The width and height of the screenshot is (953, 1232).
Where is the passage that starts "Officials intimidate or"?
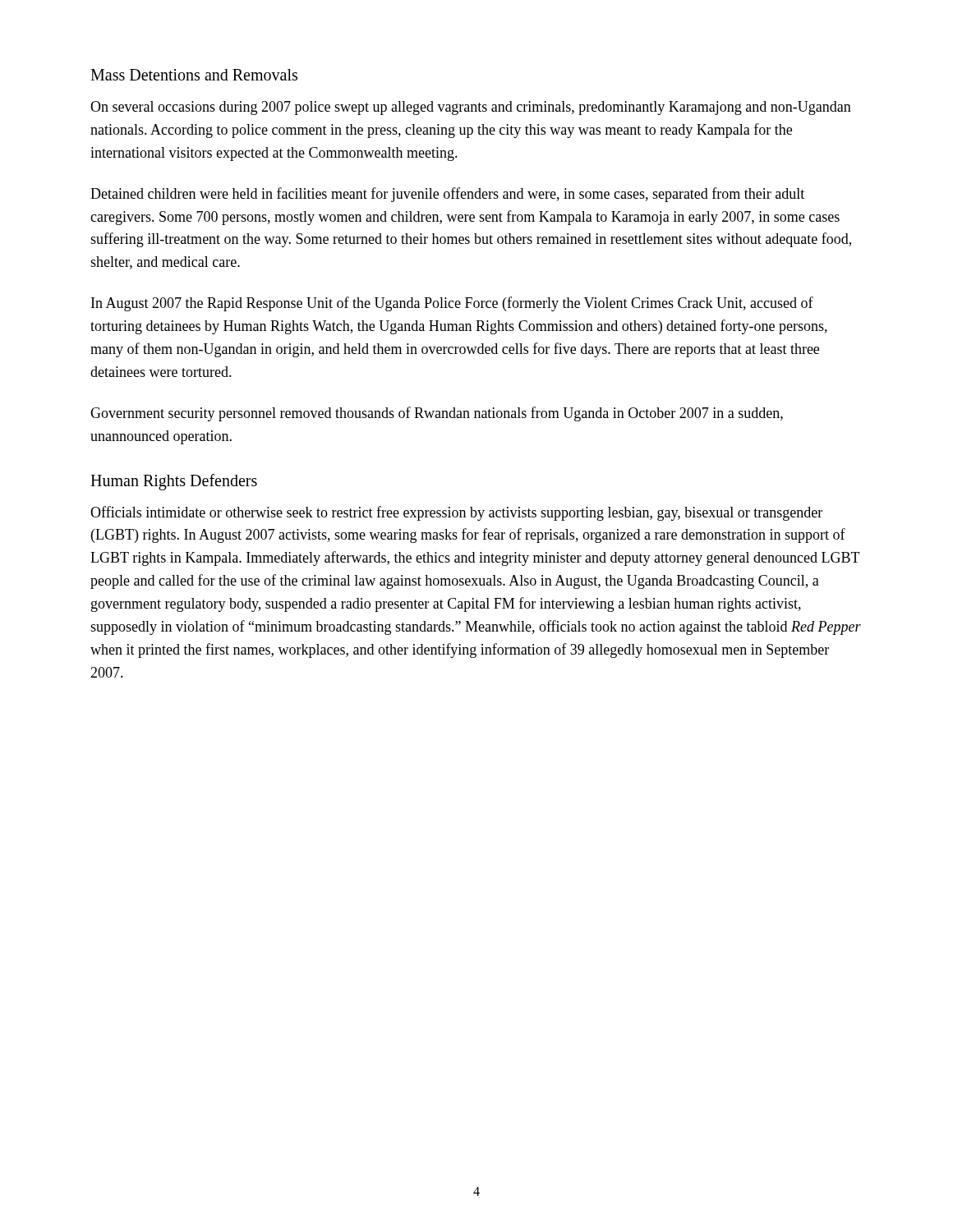tap(475, 592)
